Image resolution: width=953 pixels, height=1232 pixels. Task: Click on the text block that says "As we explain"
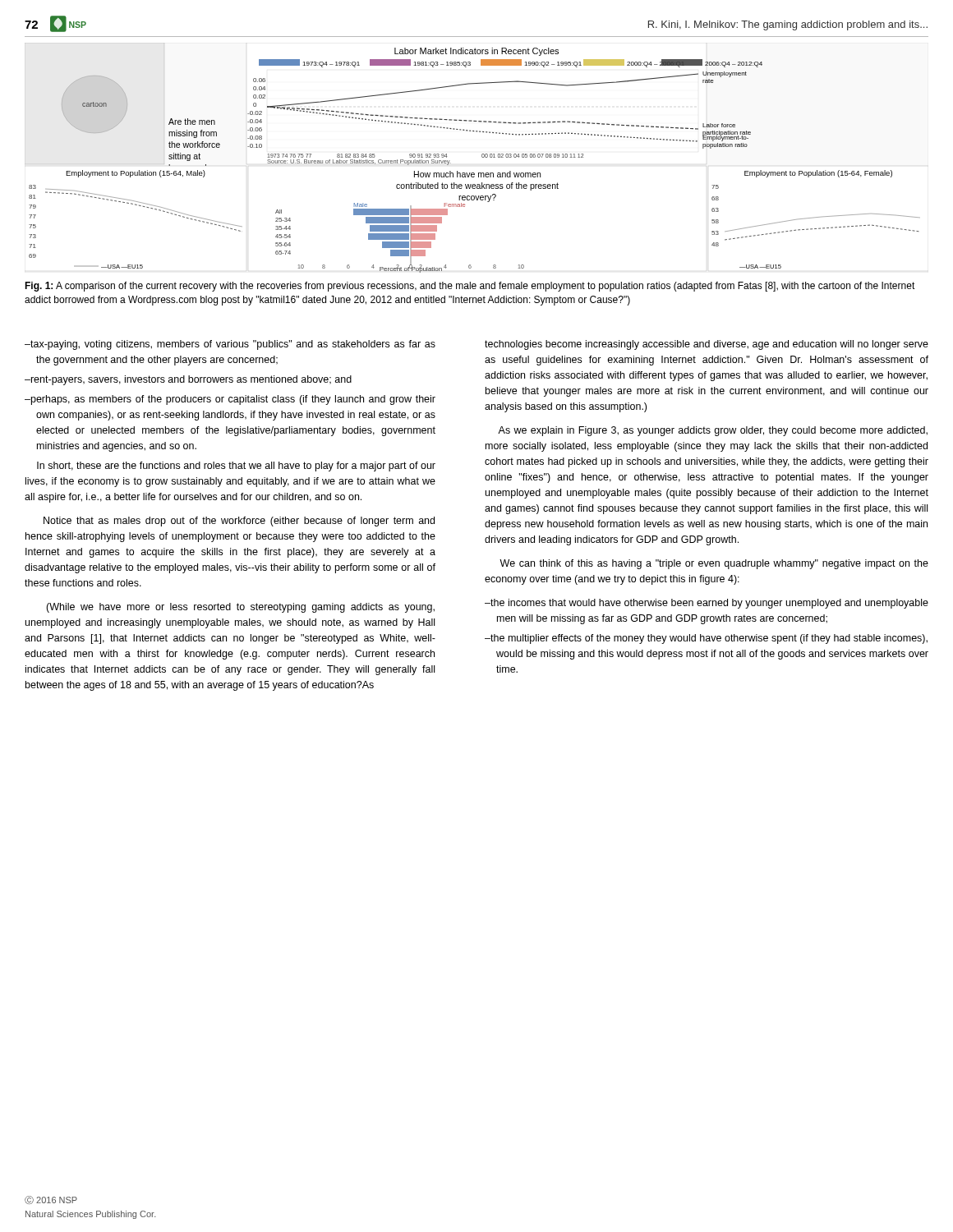(x=707, y=485)
